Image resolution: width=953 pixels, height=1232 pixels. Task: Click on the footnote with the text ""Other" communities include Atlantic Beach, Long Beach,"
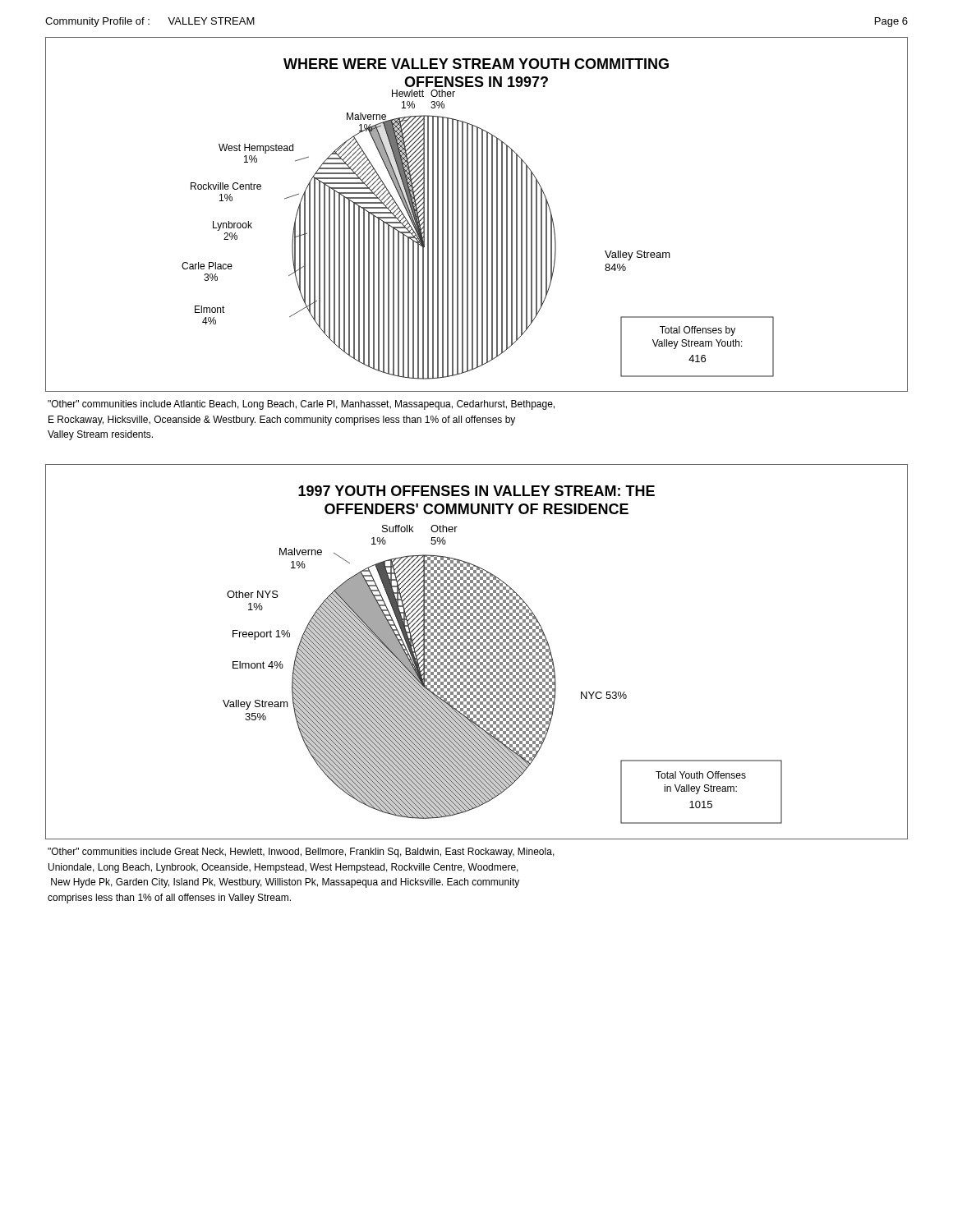[x=302, y=419]
